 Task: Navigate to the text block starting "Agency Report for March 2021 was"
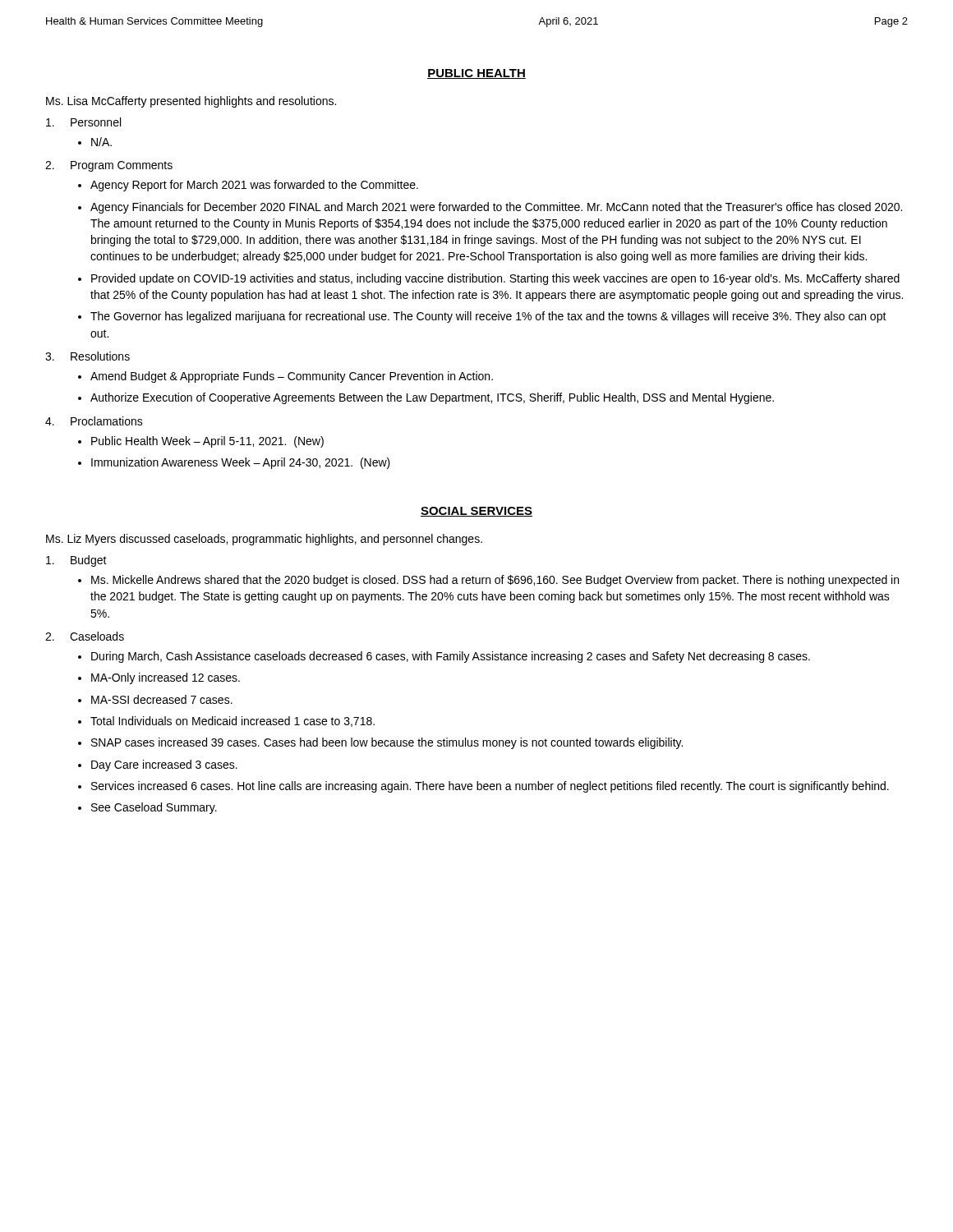[255, 185]
